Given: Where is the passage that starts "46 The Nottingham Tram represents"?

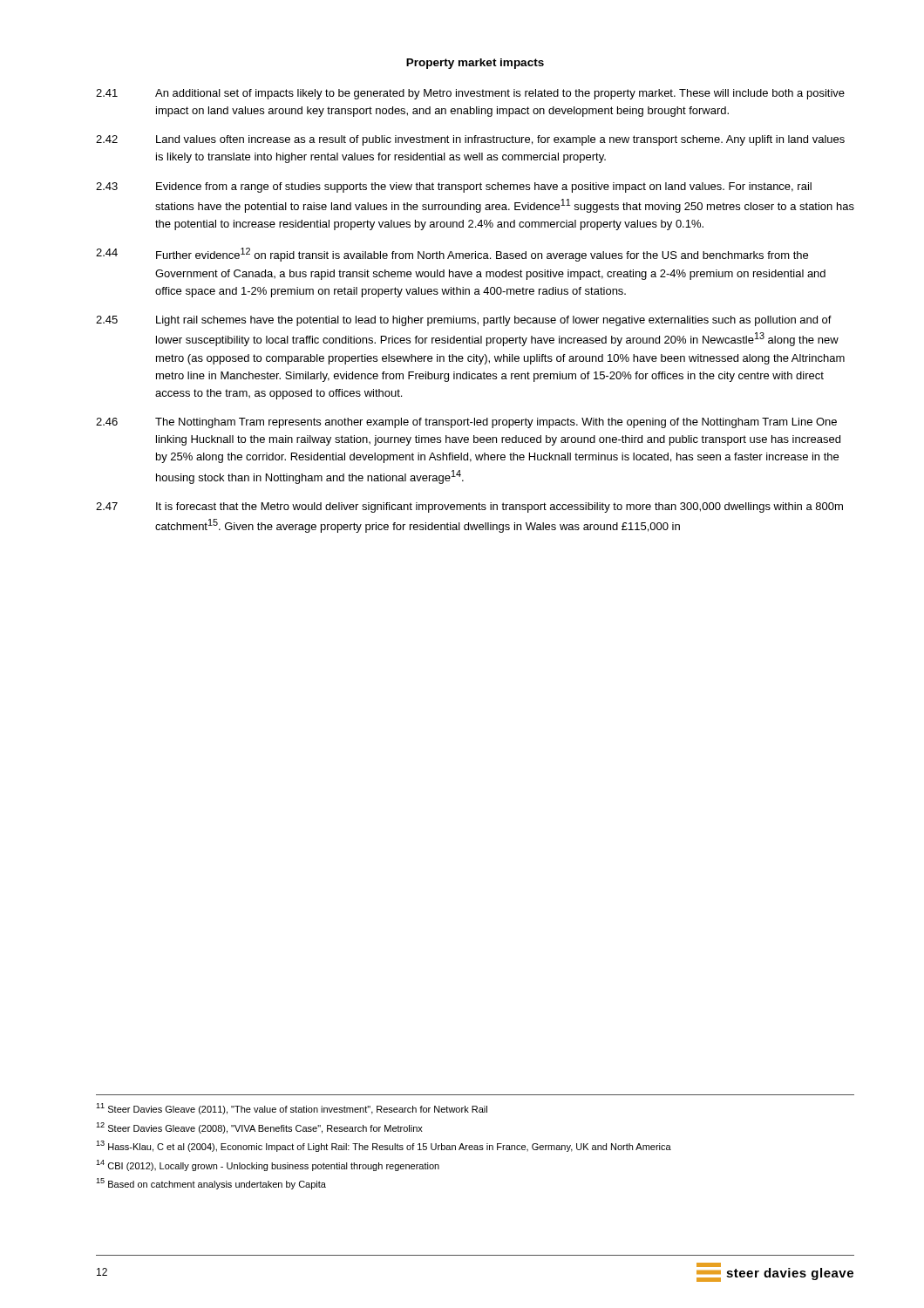Looking at the screenshot, I should click(475, 450).
